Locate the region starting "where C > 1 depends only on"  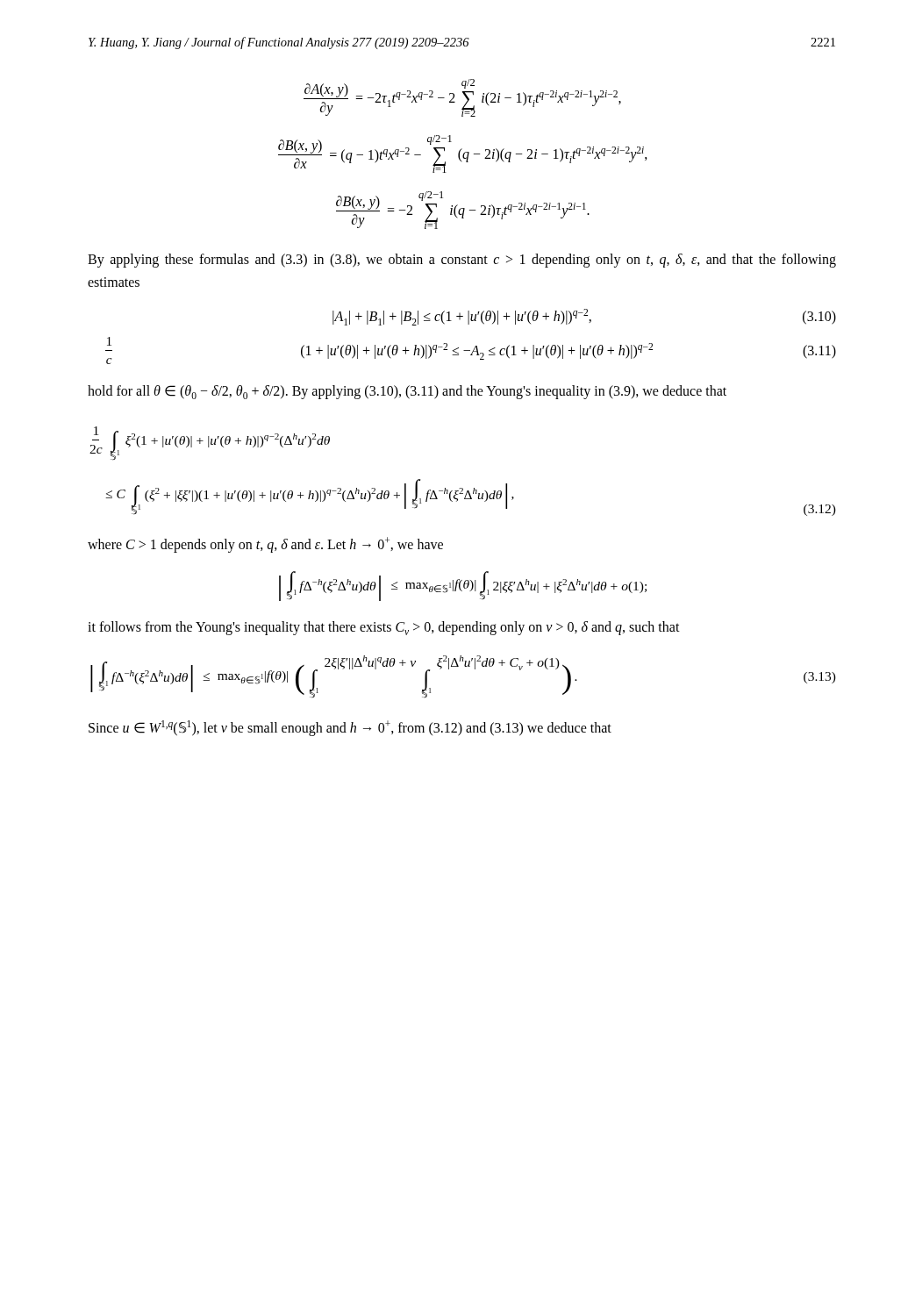[x=266, y=544]
